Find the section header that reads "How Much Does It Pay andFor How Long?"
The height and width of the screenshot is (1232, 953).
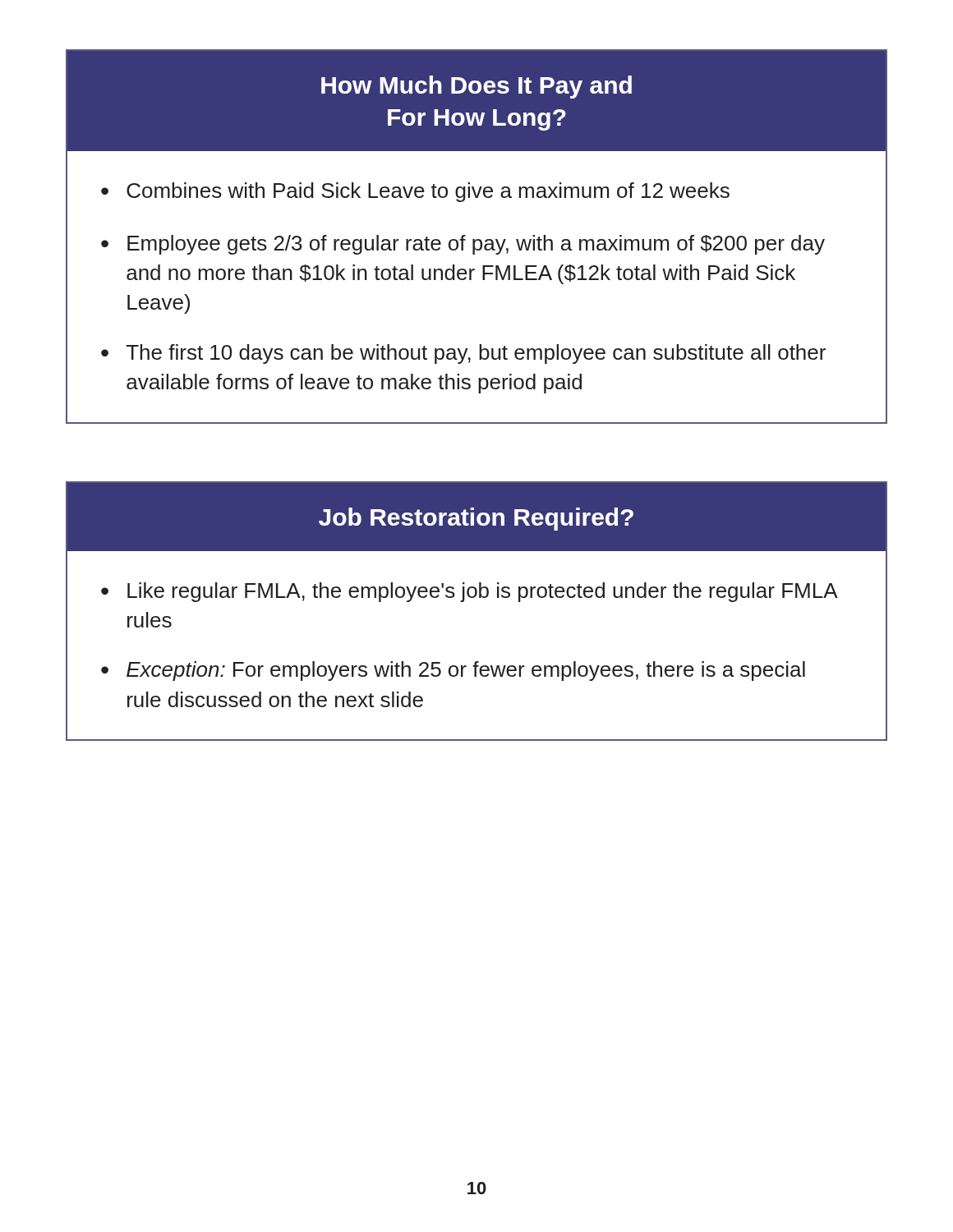point(476,101)
